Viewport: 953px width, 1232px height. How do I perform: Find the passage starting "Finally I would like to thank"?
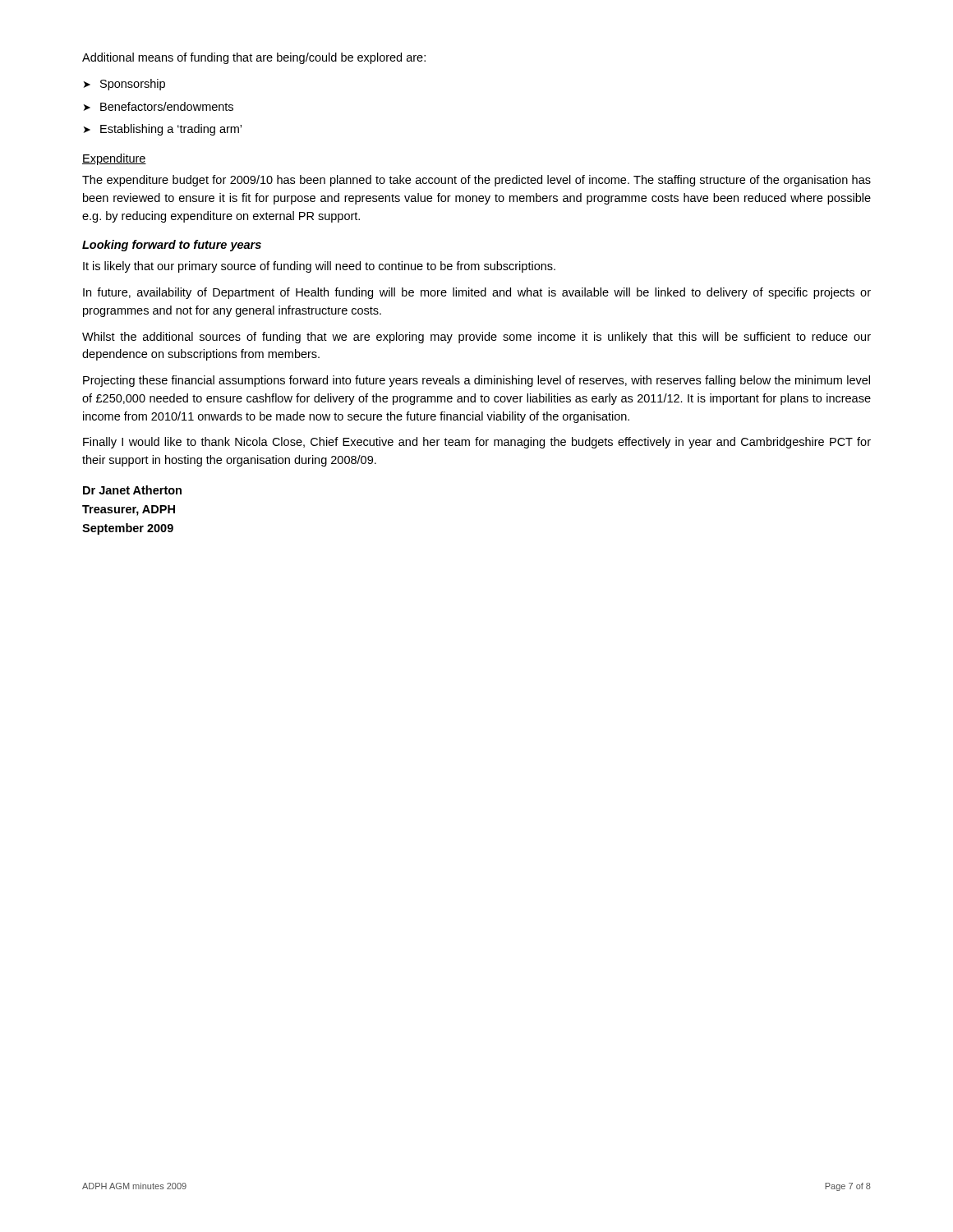tap(476, 452)
